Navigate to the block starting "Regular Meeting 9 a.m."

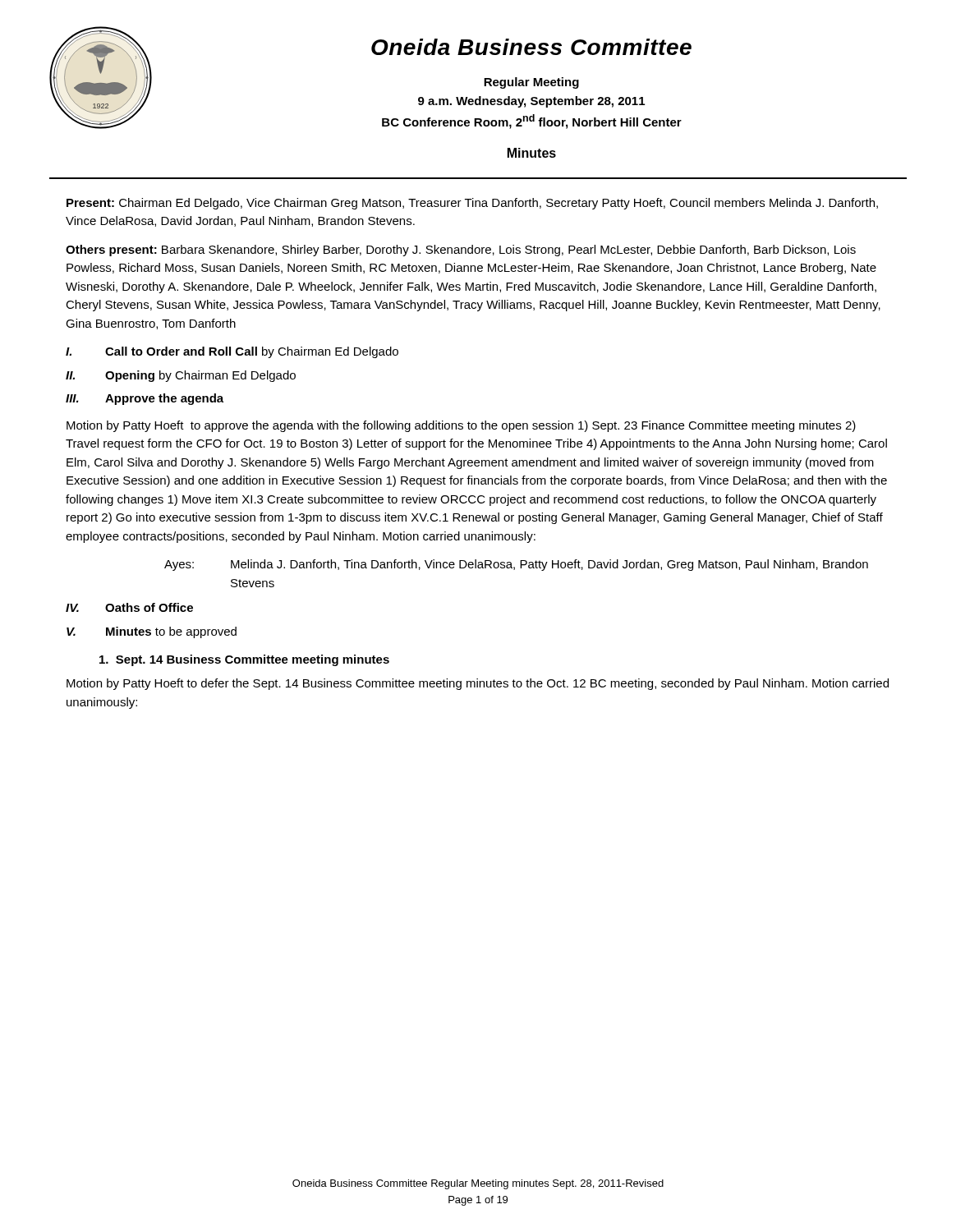(x=531, y=102)
